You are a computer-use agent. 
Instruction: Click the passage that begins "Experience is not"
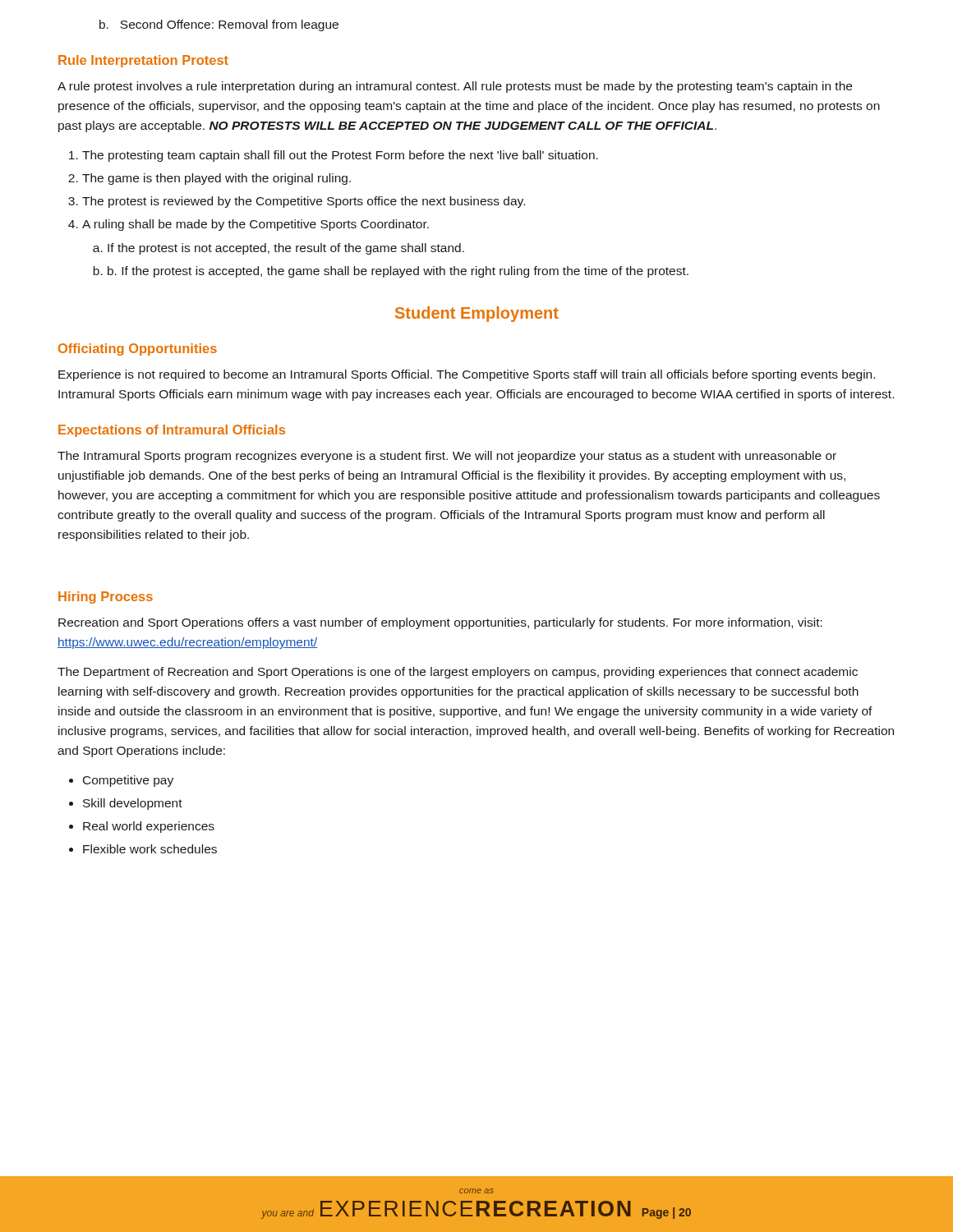pos(476,385)
